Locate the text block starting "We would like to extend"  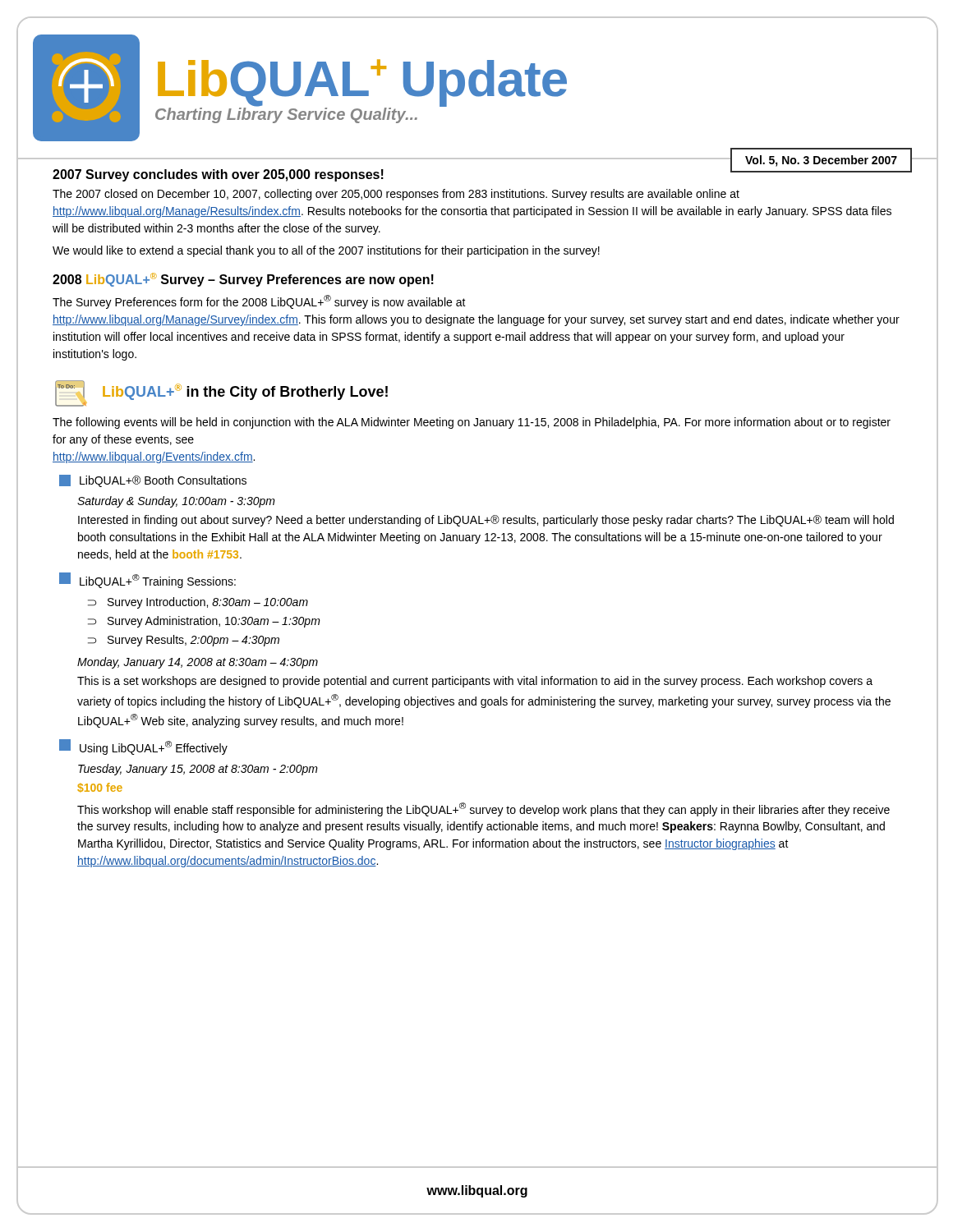326,251
